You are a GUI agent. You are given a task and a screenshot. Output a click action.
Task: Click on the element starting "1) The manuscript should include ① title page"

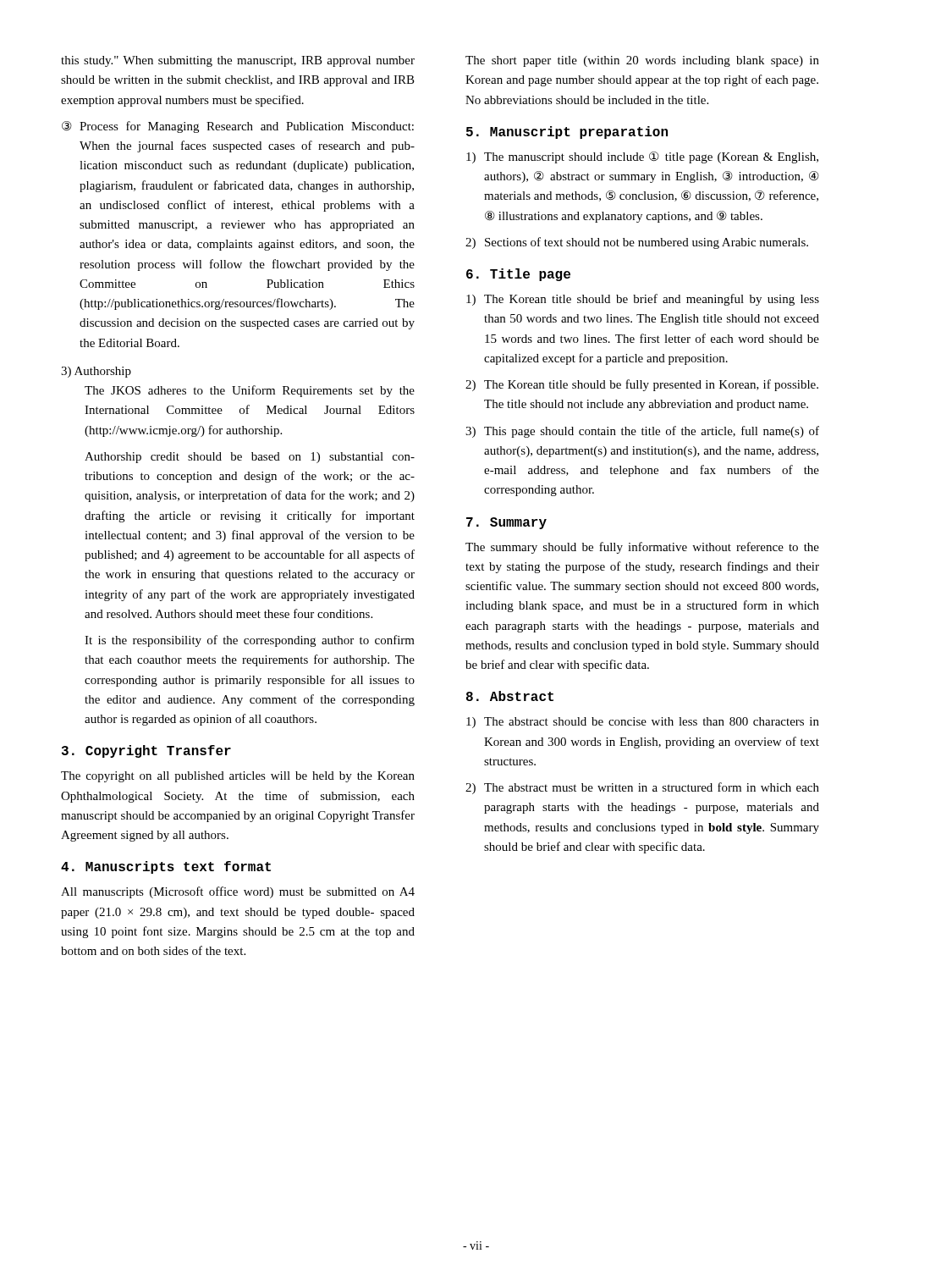tap(642, 186)
